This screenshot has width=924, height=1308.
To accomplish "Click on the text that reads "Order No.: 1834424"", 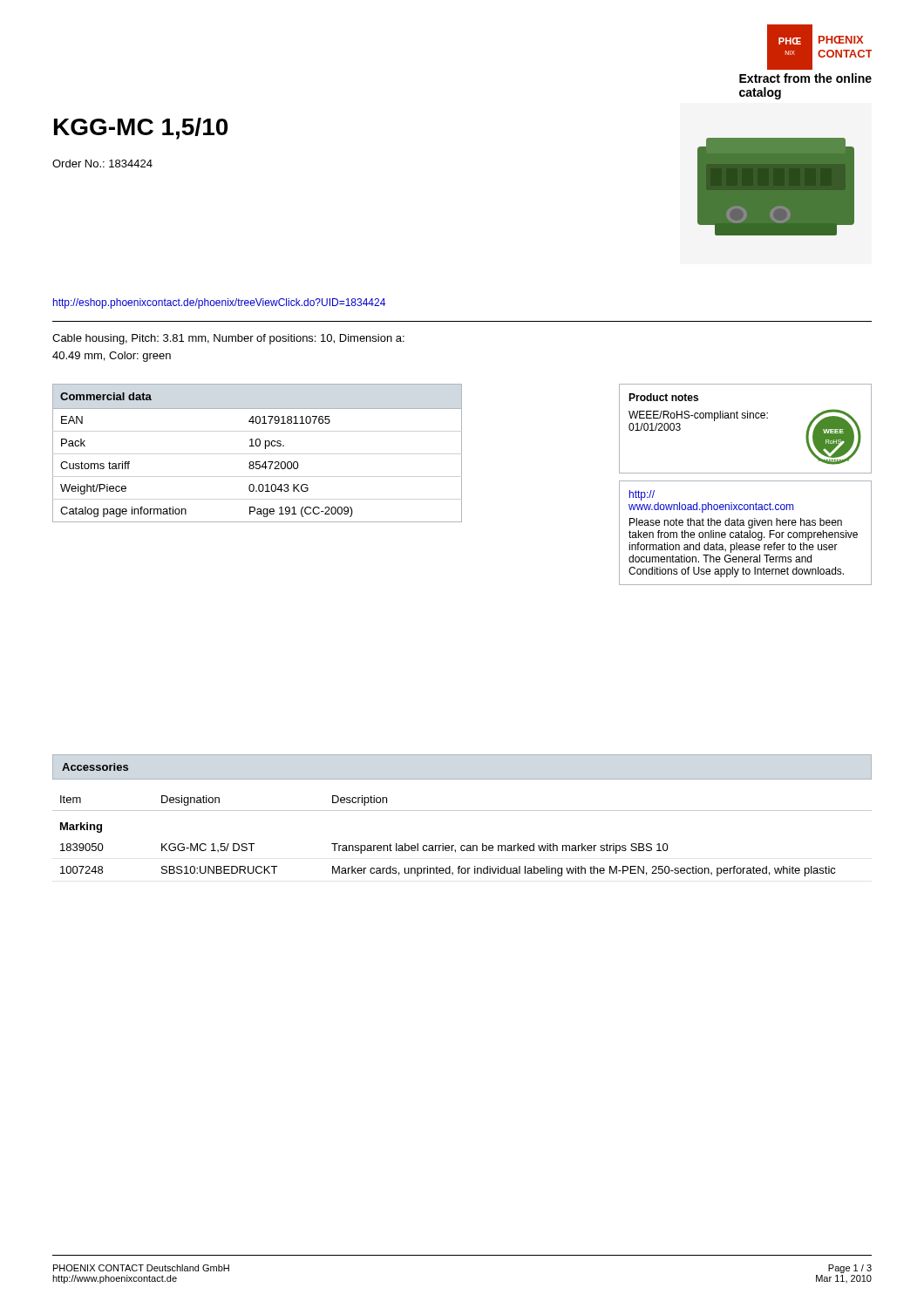I will pos(102,164).
